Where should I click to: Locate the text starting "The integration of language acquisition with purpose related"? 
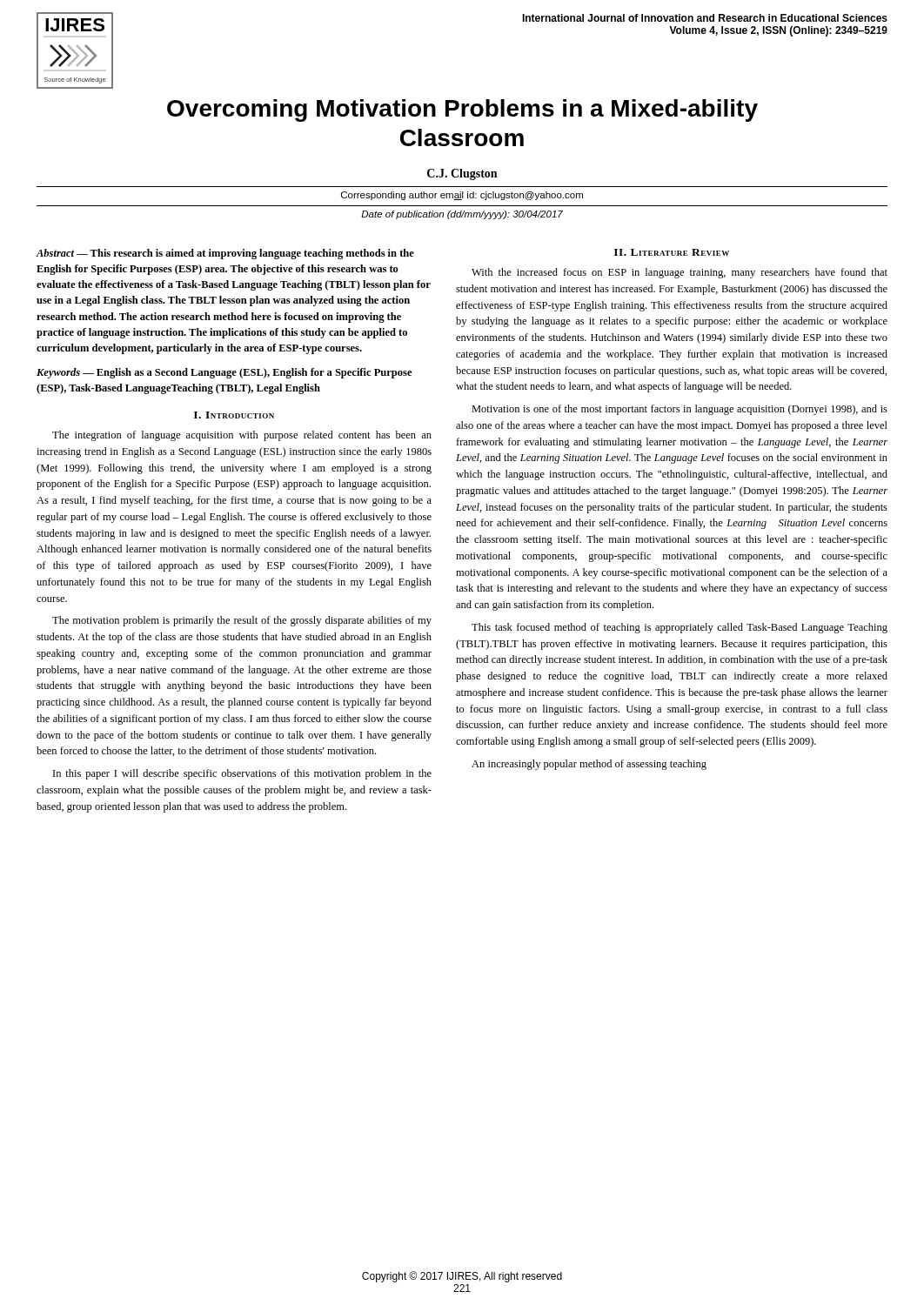(234, 517)
